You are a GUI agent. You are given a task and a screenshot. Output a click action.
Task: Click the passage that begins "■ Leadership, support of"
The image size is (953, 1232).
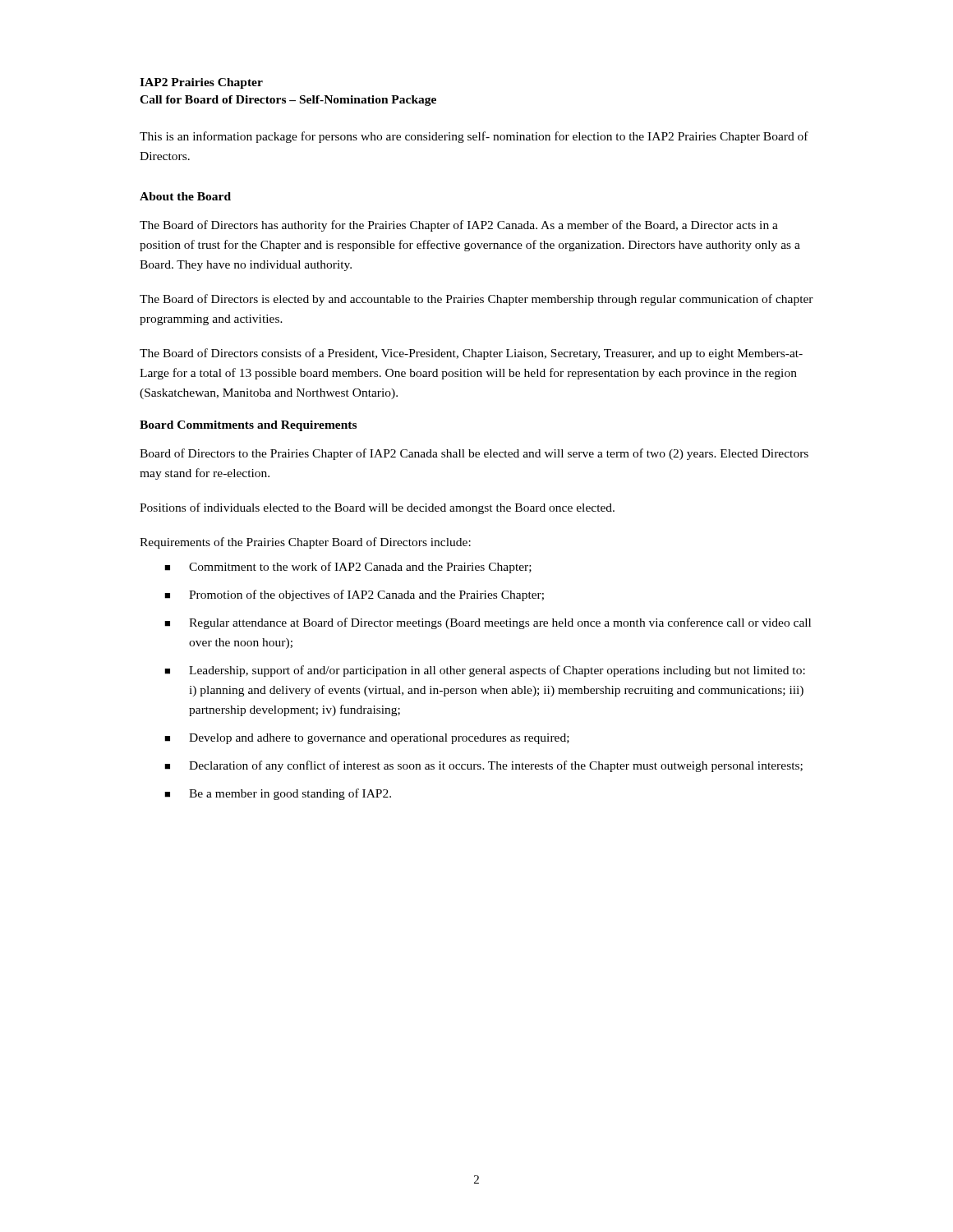tap(489, 690)
